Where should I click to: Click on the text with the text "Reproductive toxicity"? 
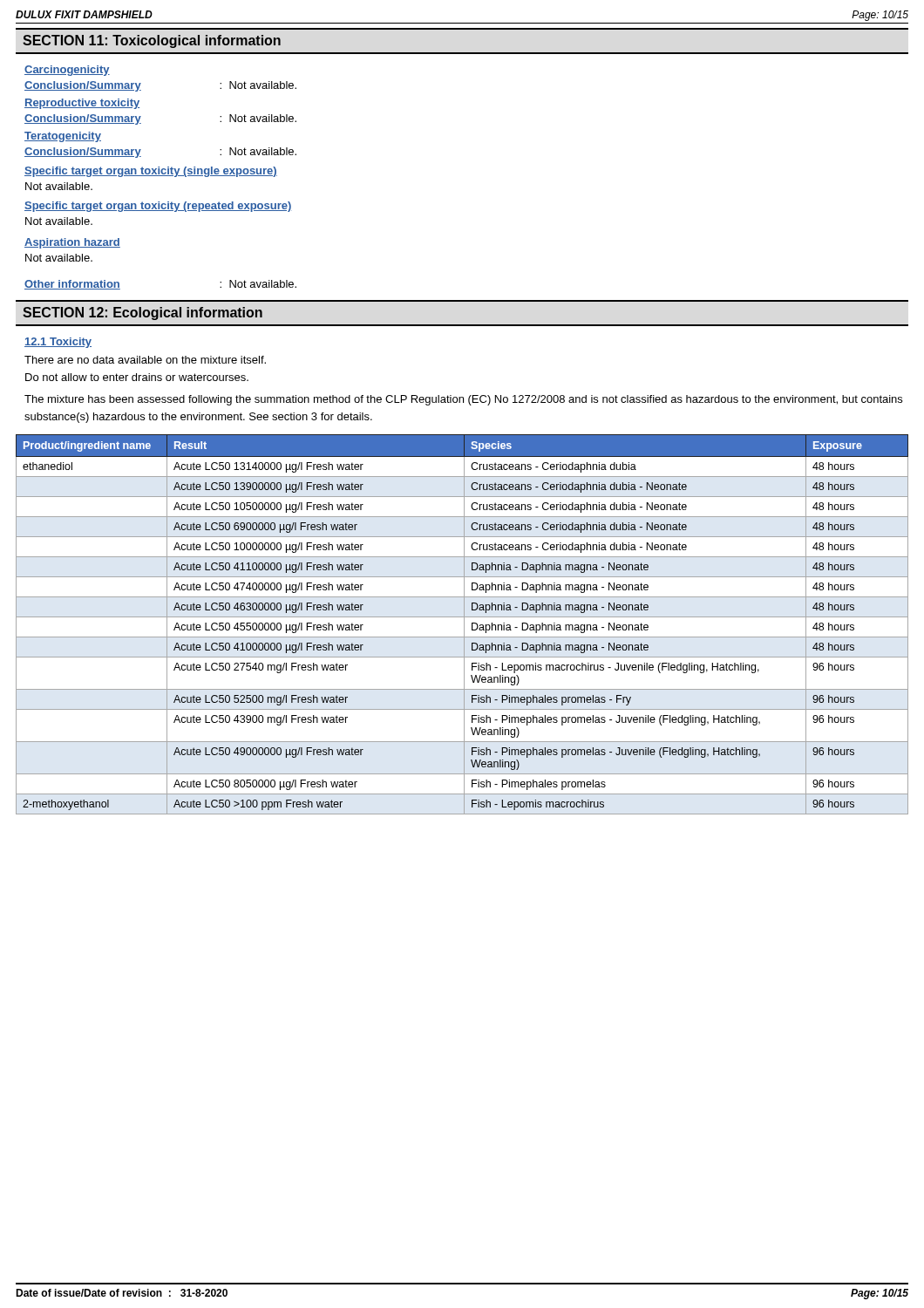point(82,102)
